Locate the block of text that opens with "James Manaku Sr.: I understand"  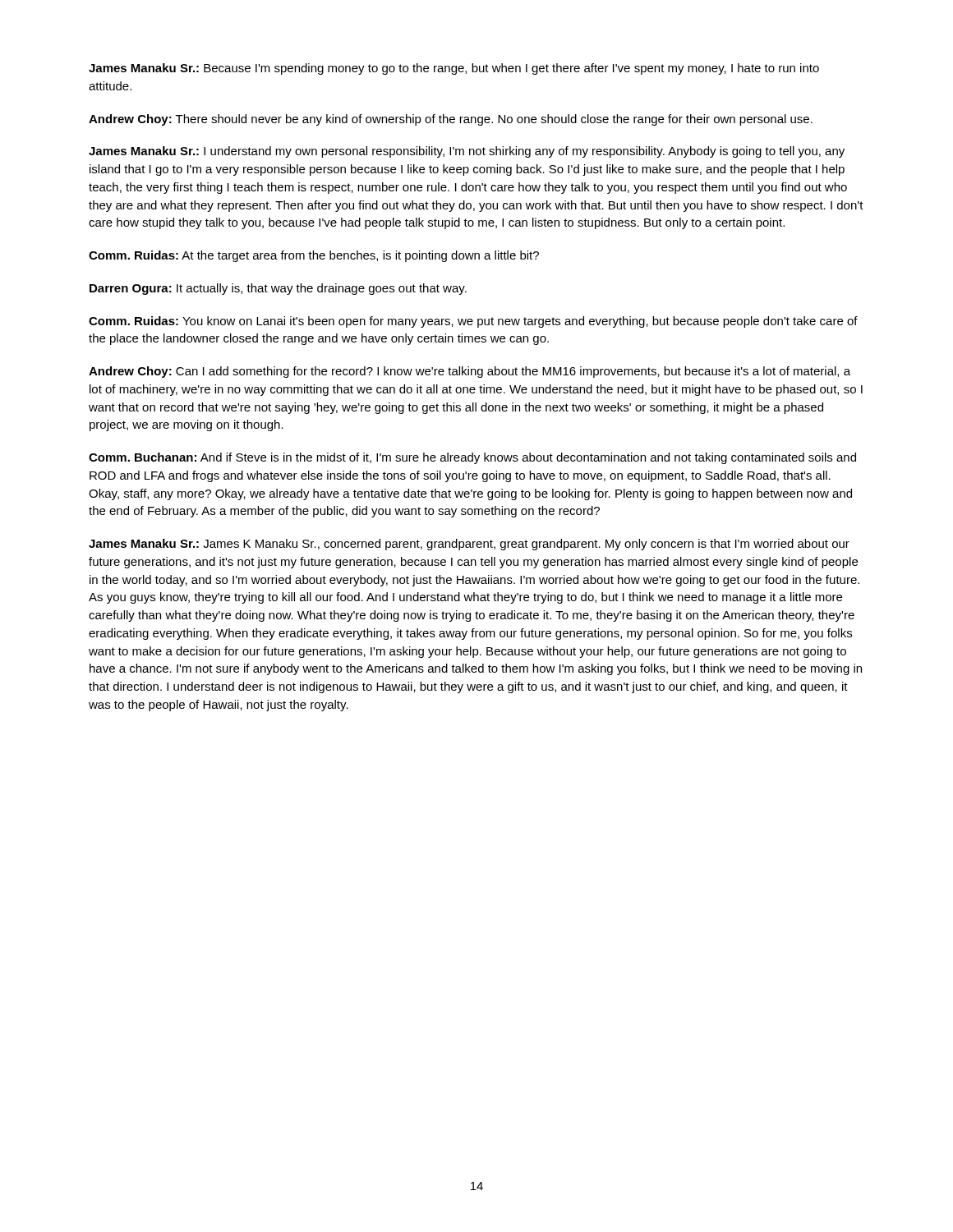[476, 187]
